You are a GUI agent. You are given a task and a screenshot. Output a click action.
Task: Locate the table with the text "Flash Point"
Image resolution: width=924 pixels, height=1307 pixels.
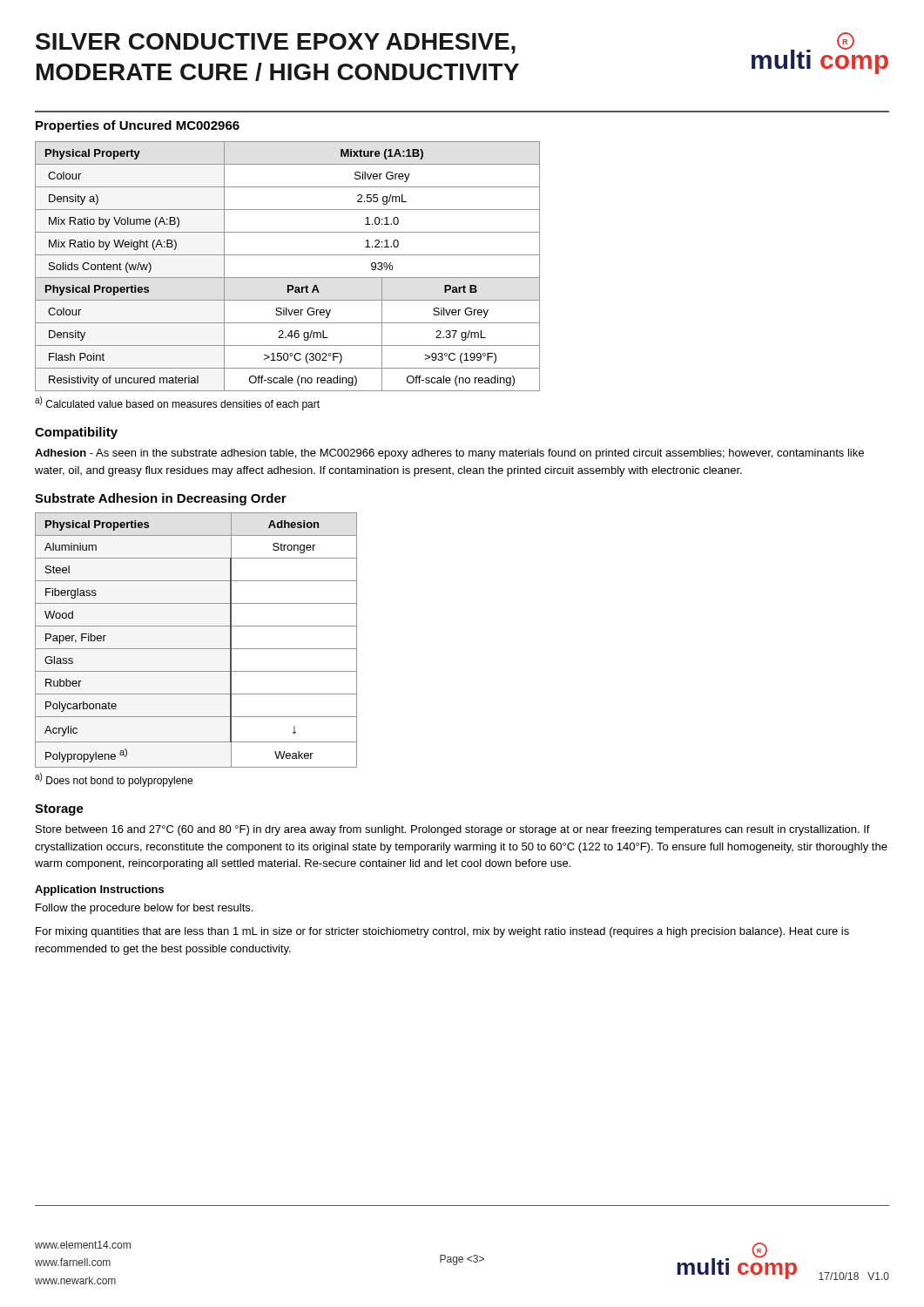coord(462,266)
